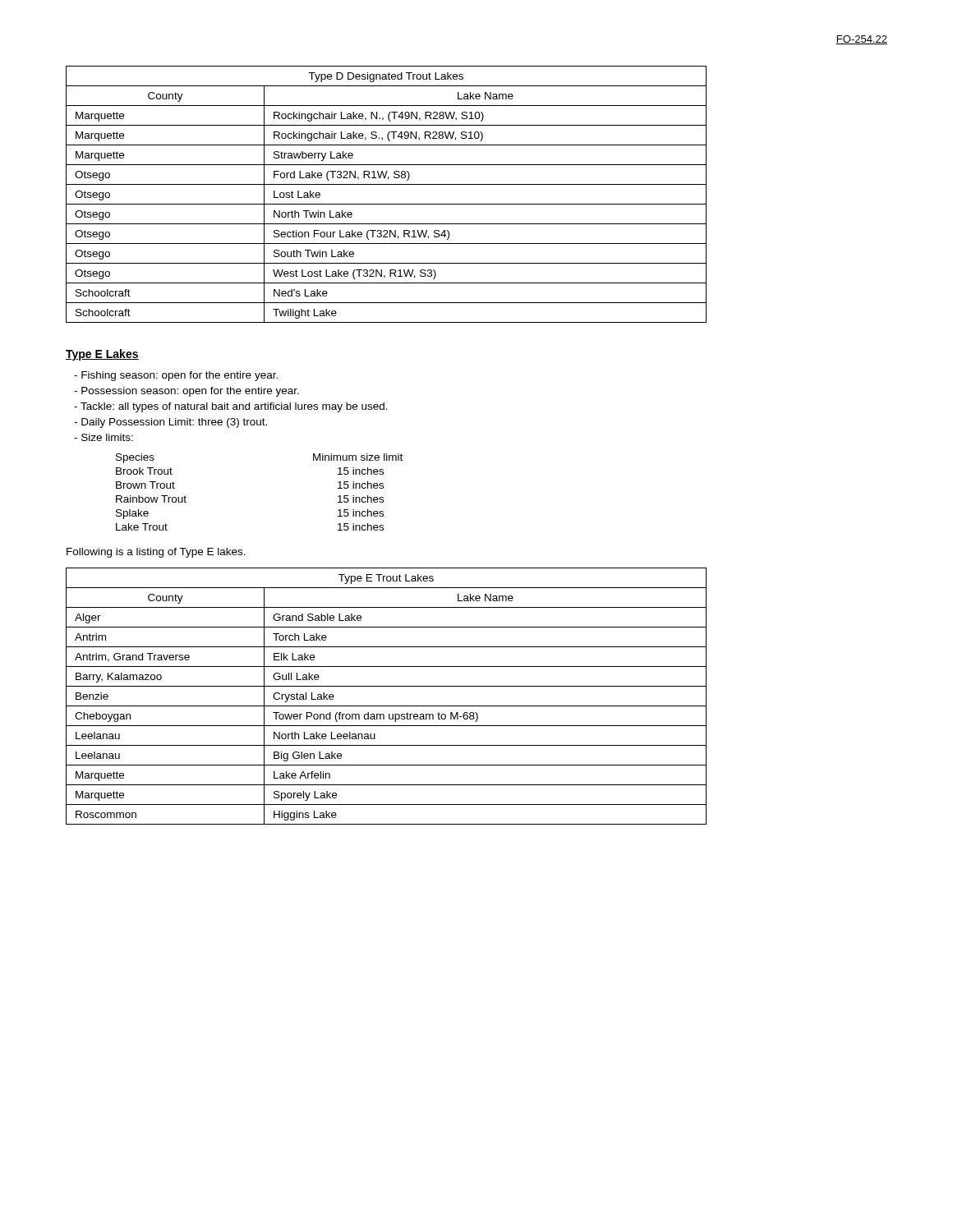Locate the list item that reads "Fishing season: open for the entire year."
Viewport: 953px width, 1232px height.
(x=176, y=375)
